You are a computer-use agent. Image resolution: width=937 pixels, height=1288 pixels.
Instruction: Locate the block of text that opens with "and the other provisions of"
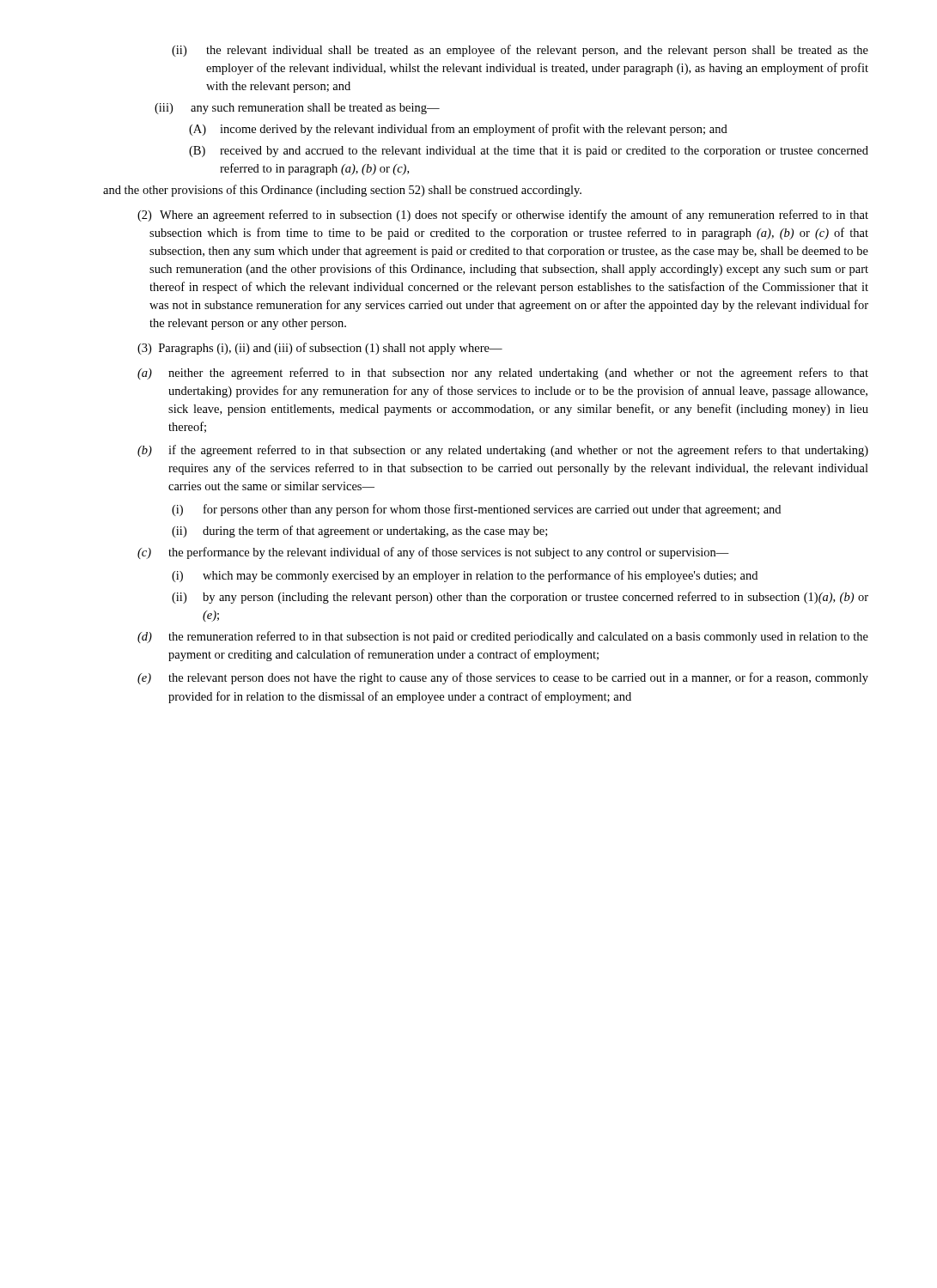coord(343,190)
